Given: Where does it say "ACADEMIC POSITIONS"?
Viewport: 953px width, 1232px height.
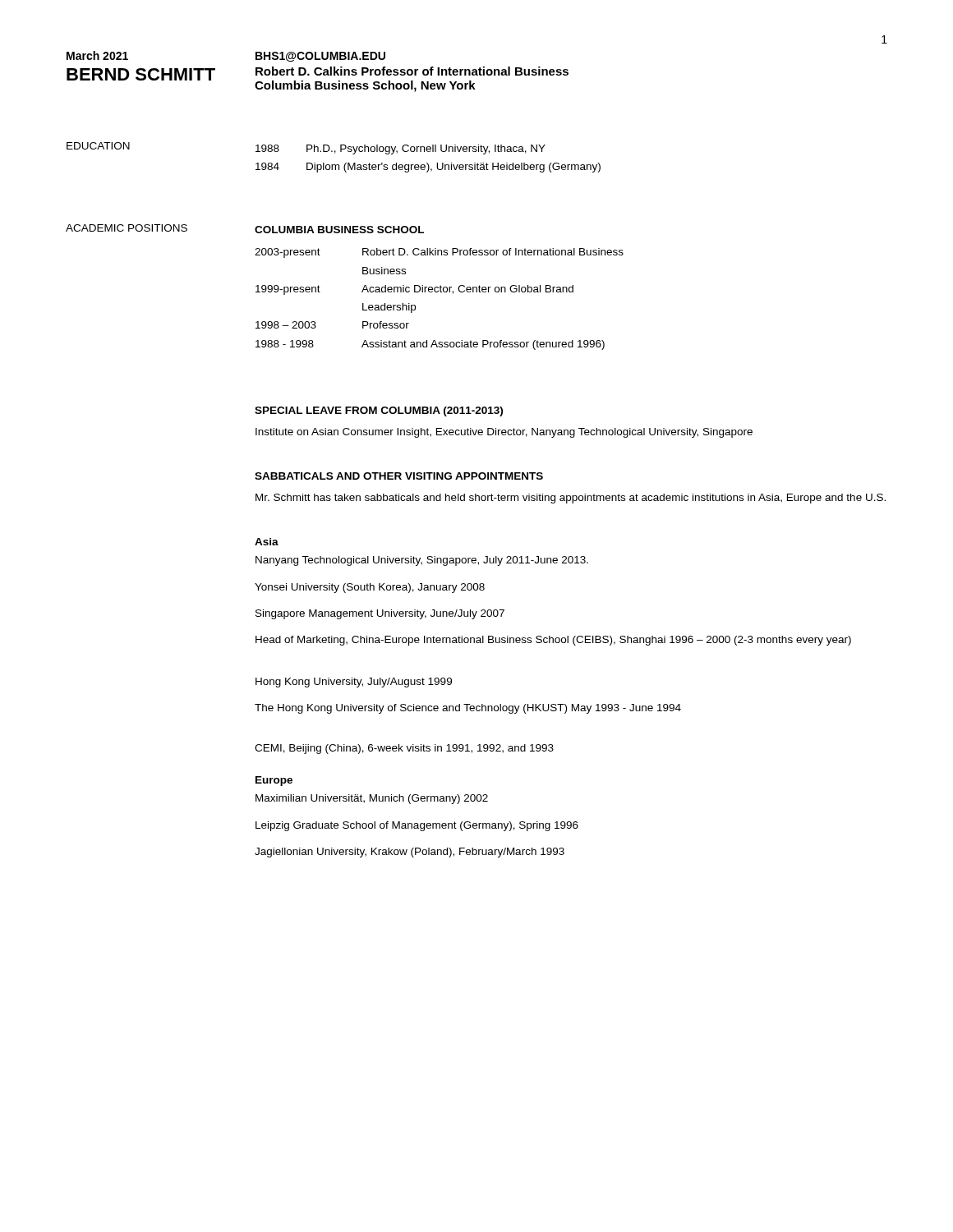Looking at the screenshot, I should coord(127,228).
